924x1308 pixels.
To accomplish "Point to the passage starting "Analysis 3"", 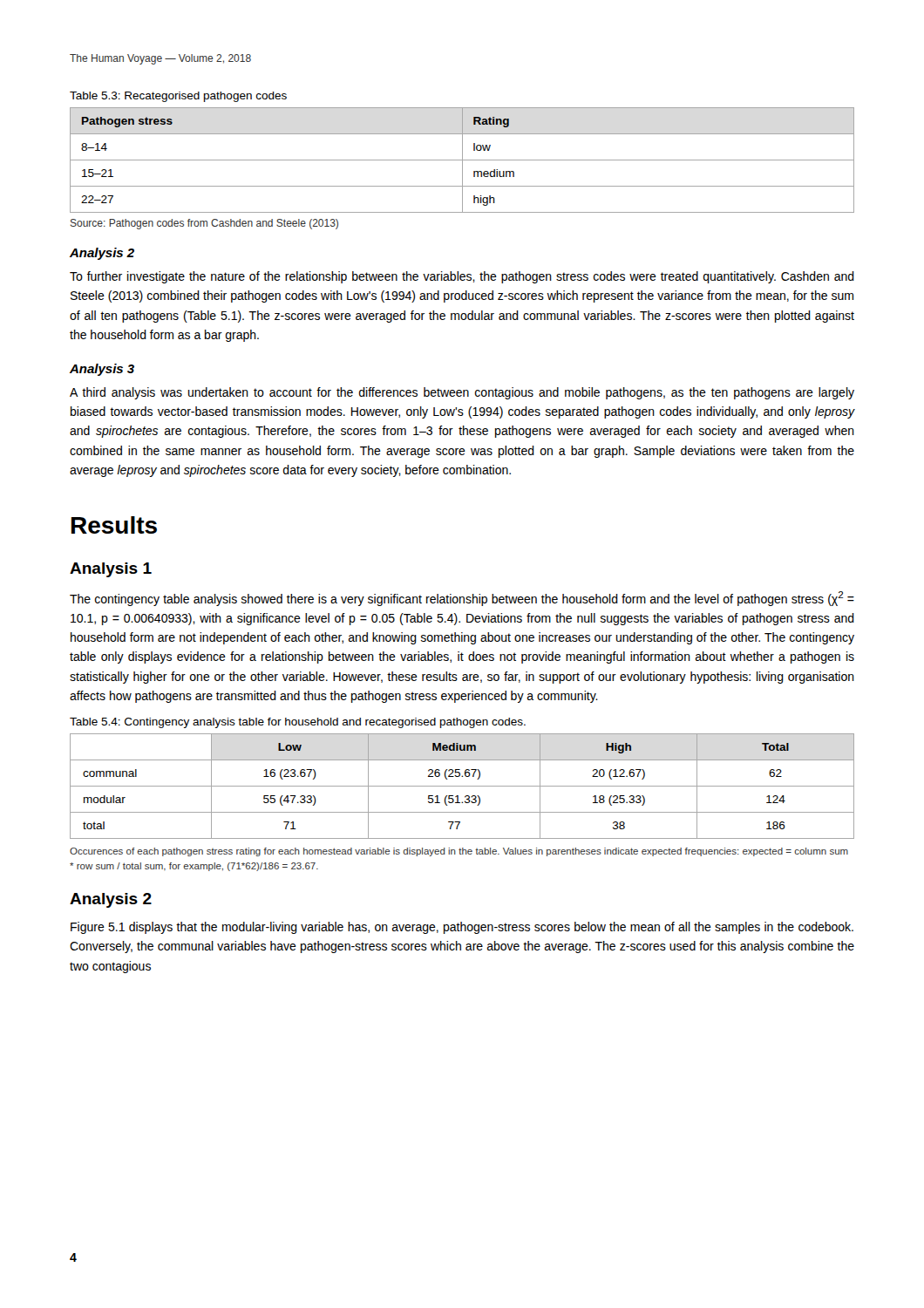I will tap(102, 368).
